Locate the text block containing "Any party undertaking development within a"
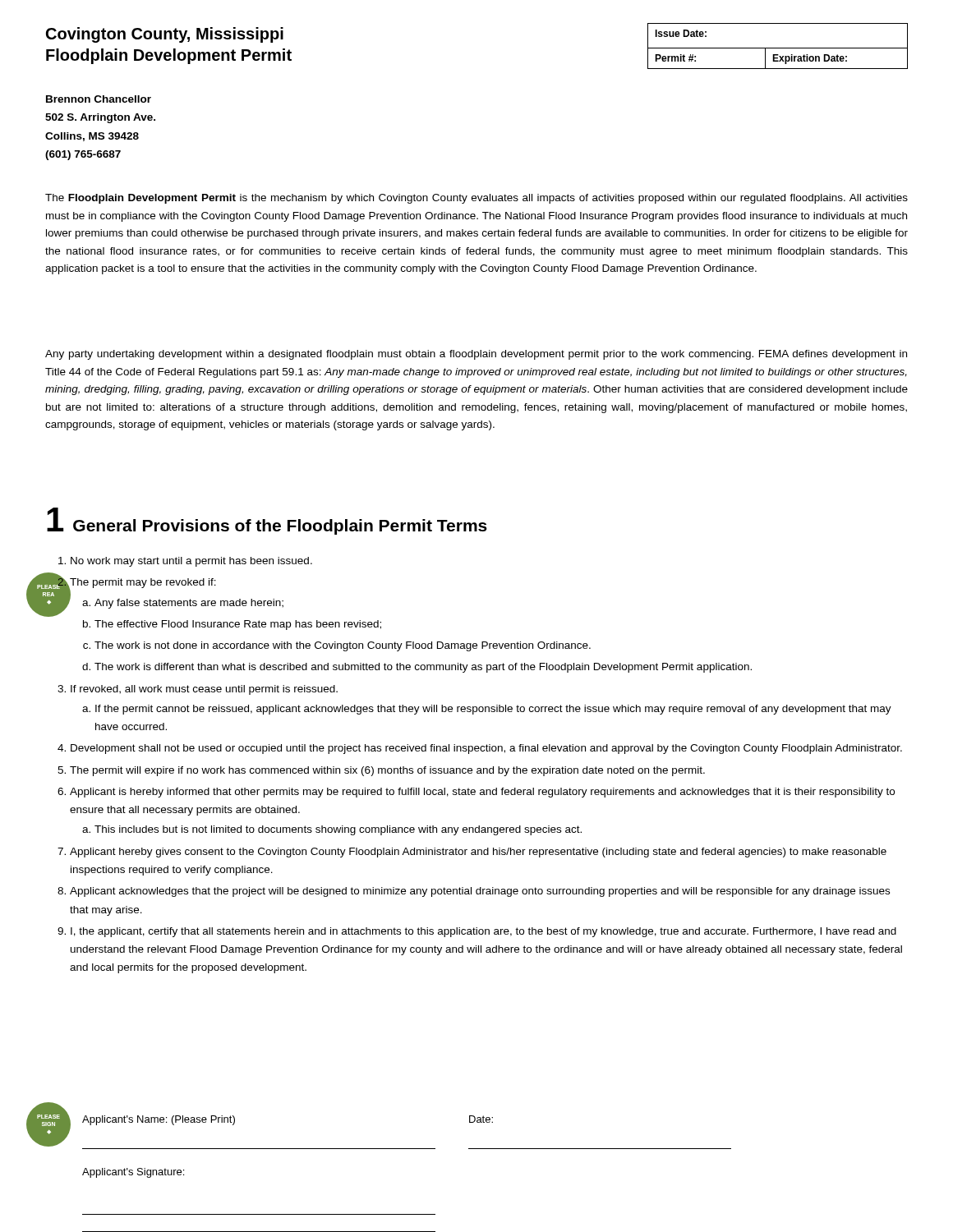The height and width of the screenshot is (1232, 953). [x=476, y=389]
